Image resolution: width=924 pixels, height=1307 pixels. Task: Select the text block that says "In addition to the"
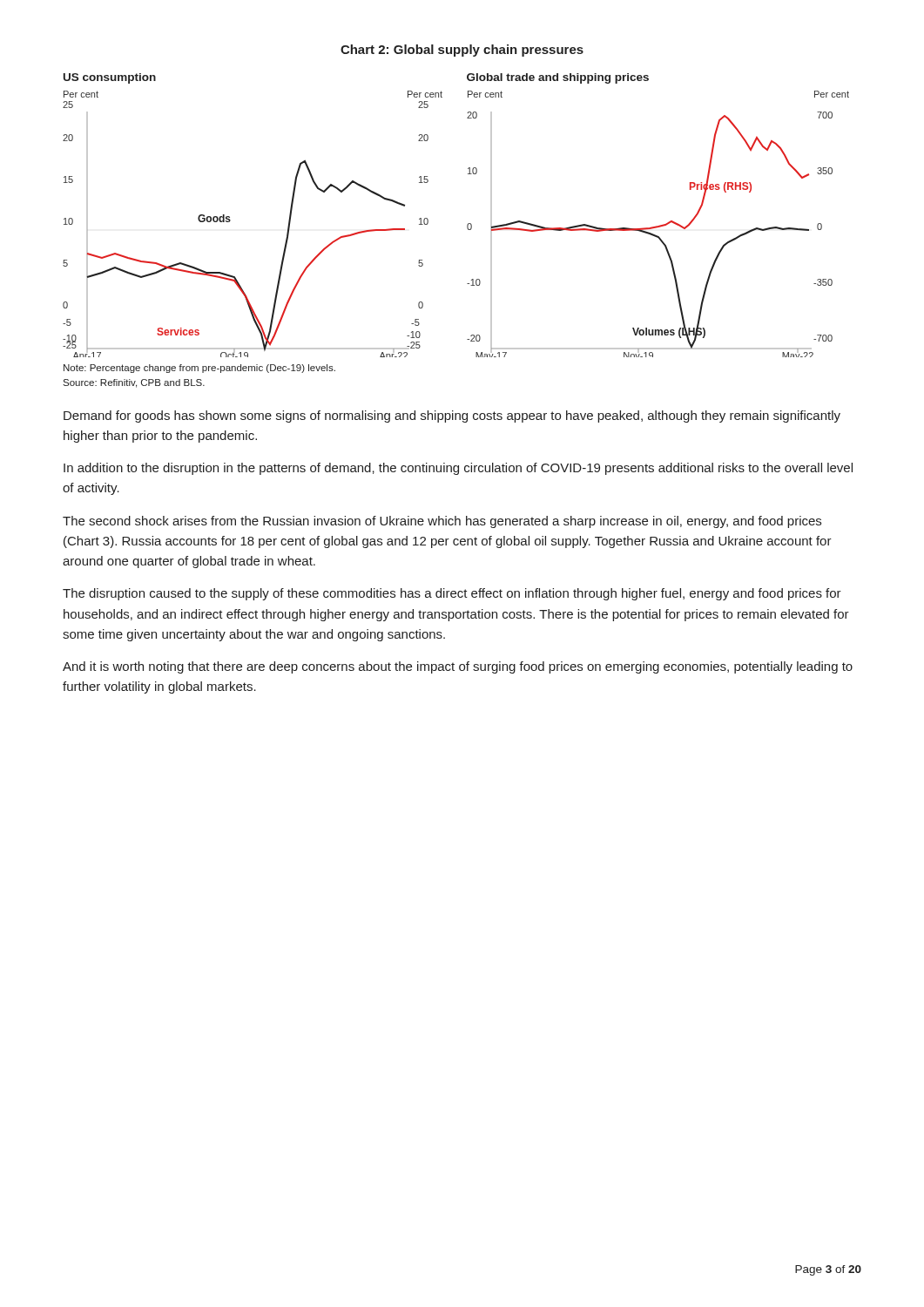[x=458, y=478]
